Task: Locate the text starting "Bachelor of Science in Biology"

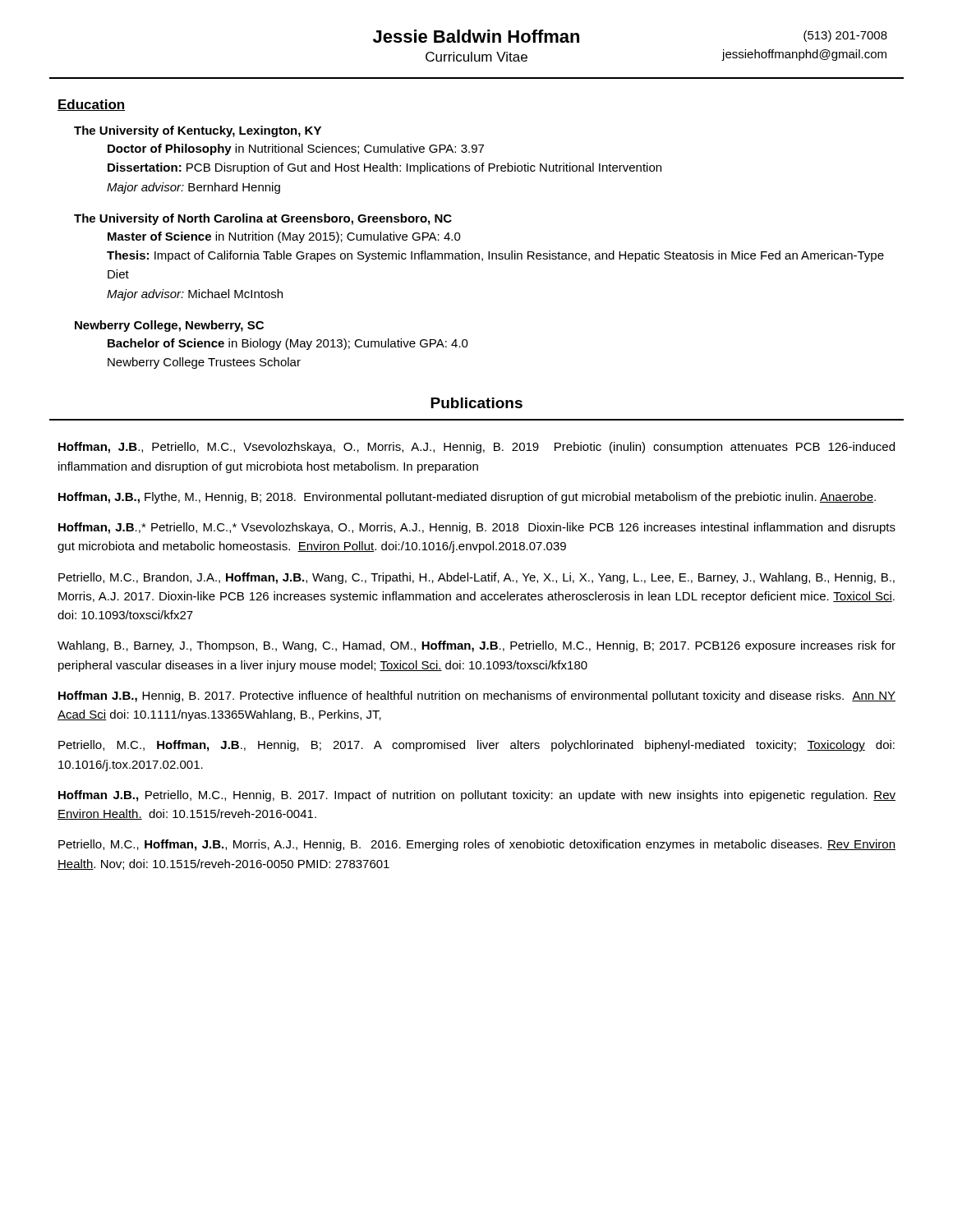Action: tap(288, 352)
